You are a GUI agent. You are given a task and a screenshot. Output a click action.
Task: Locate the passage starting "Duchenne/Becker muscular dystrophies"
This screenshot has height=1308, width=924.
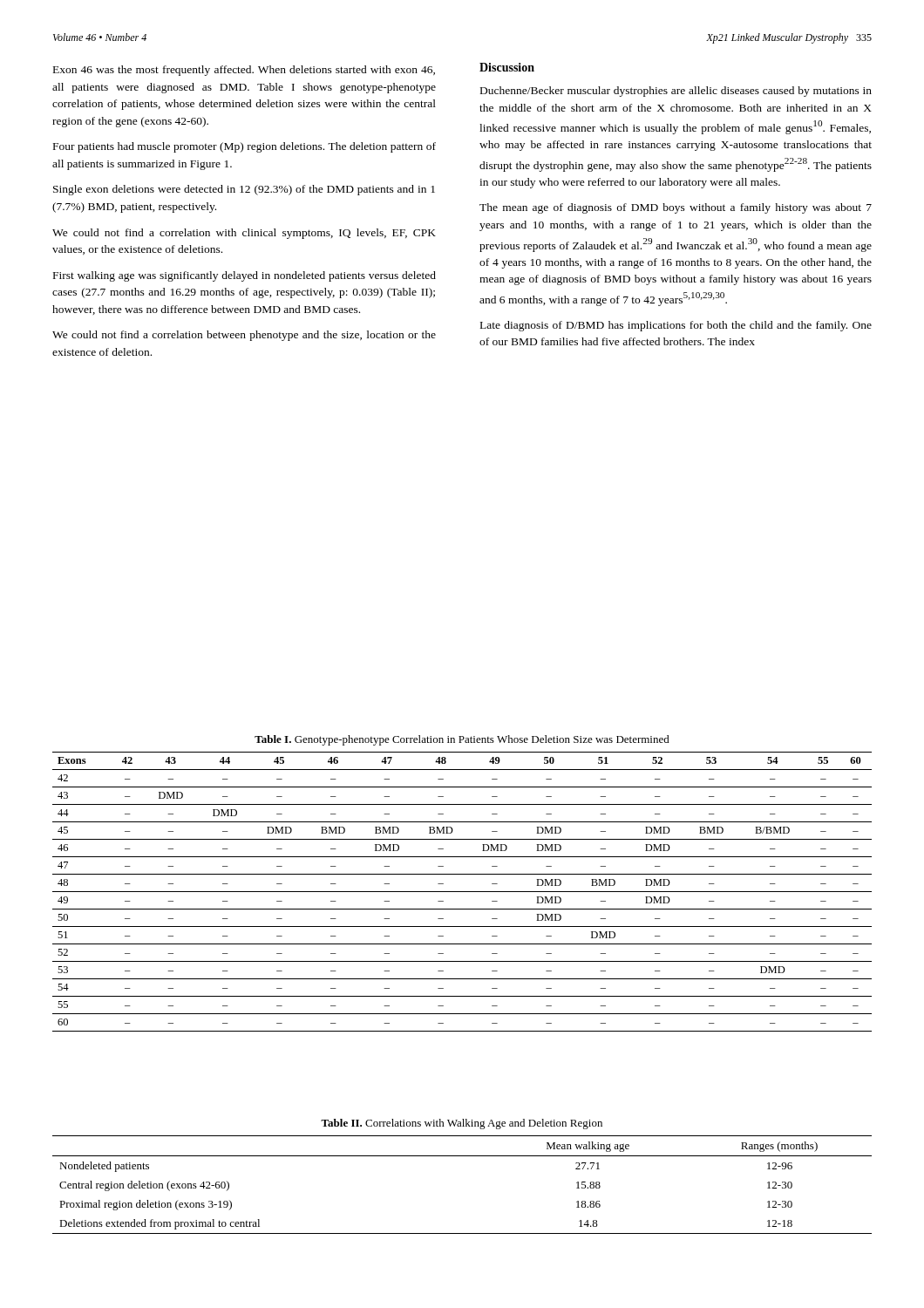[x=676, y=136]
